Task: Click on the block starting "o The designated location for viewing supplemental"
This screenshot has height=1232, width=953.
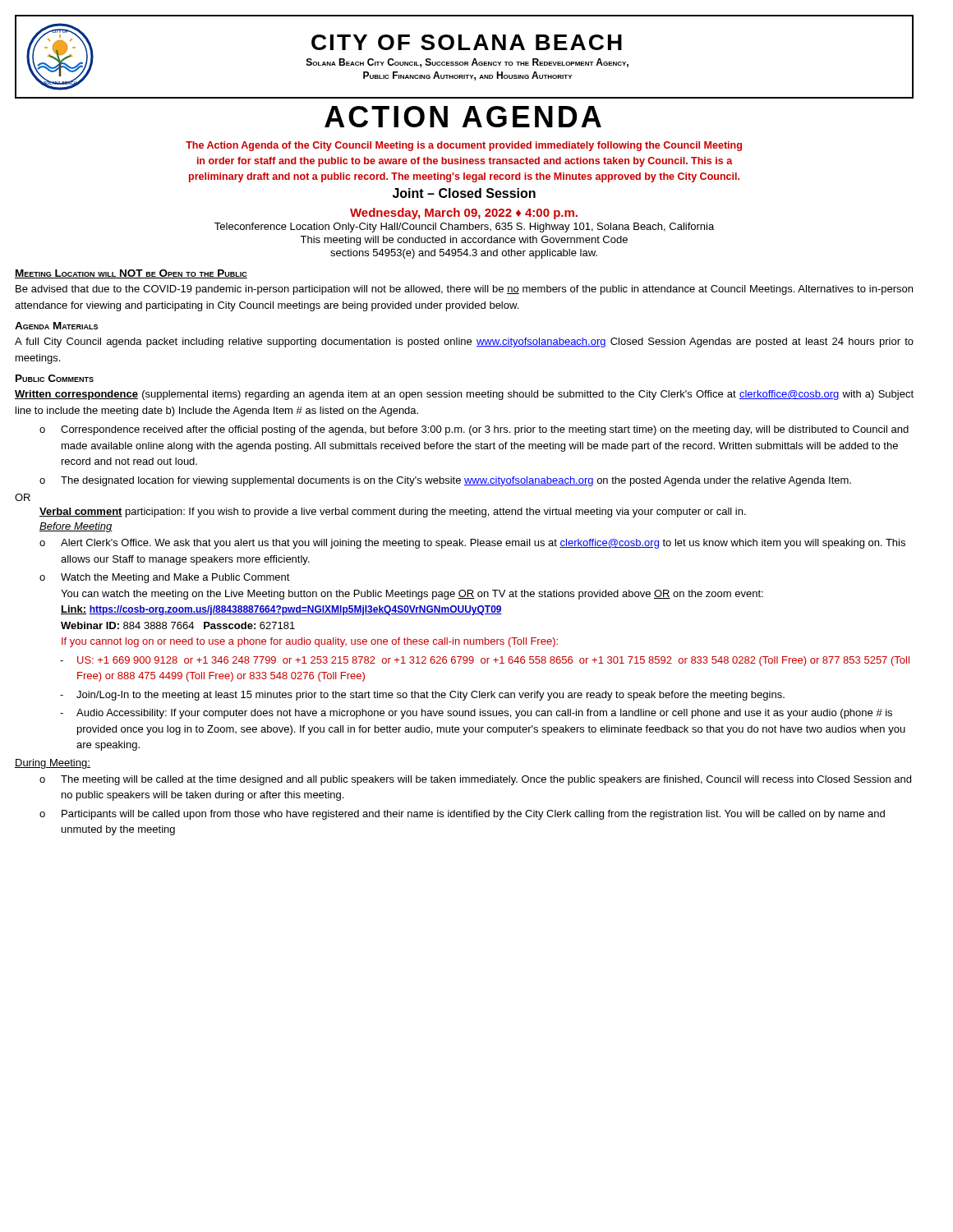Action: pyautogui.click(x=446, y=480)
